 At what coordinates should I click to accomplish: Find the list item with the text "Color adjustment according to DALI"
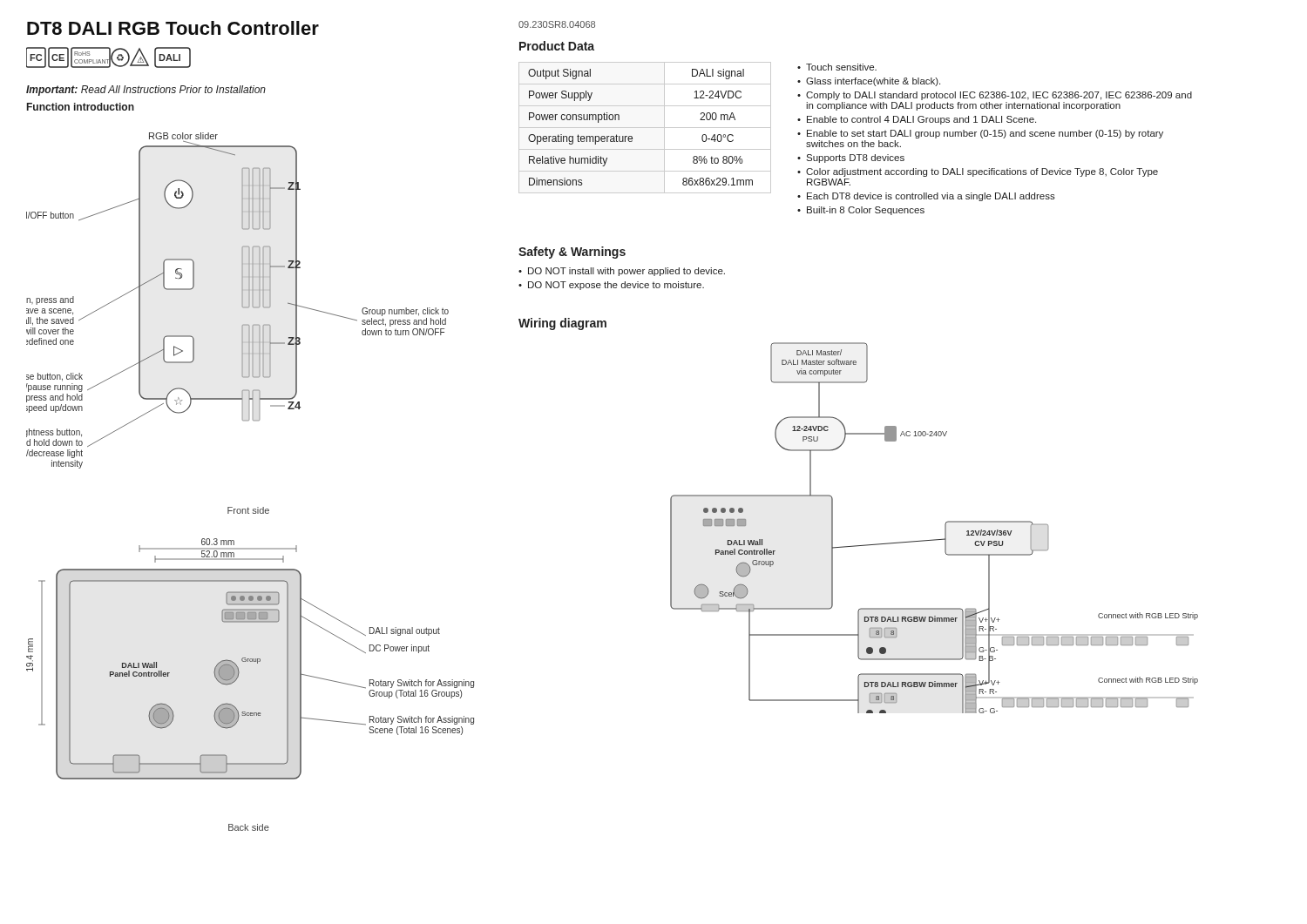(982, 177)
